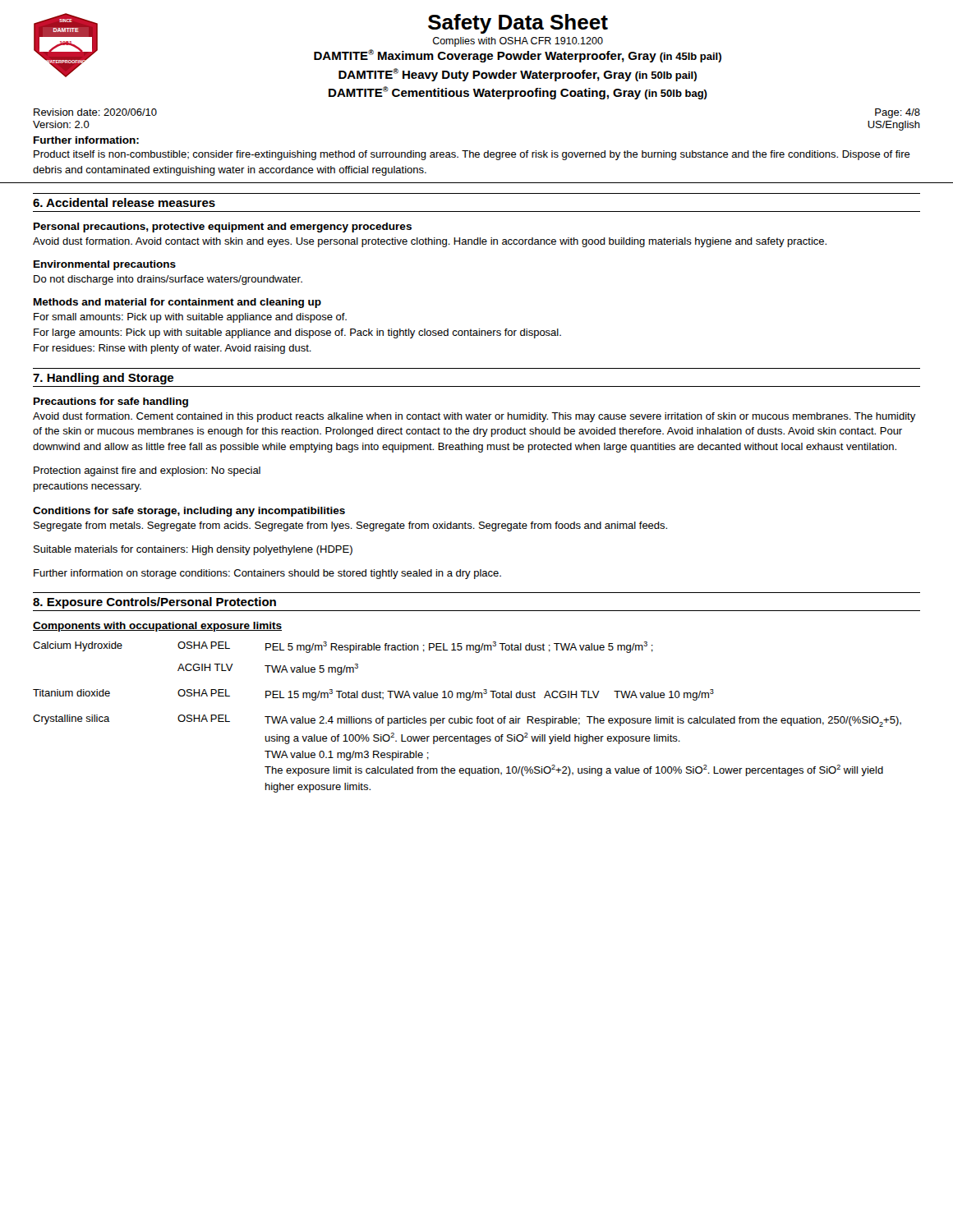Click the section header that begins "Personal precautions, protective"
This screenshot has width=953, height=1232.
[x=222, y=227]
